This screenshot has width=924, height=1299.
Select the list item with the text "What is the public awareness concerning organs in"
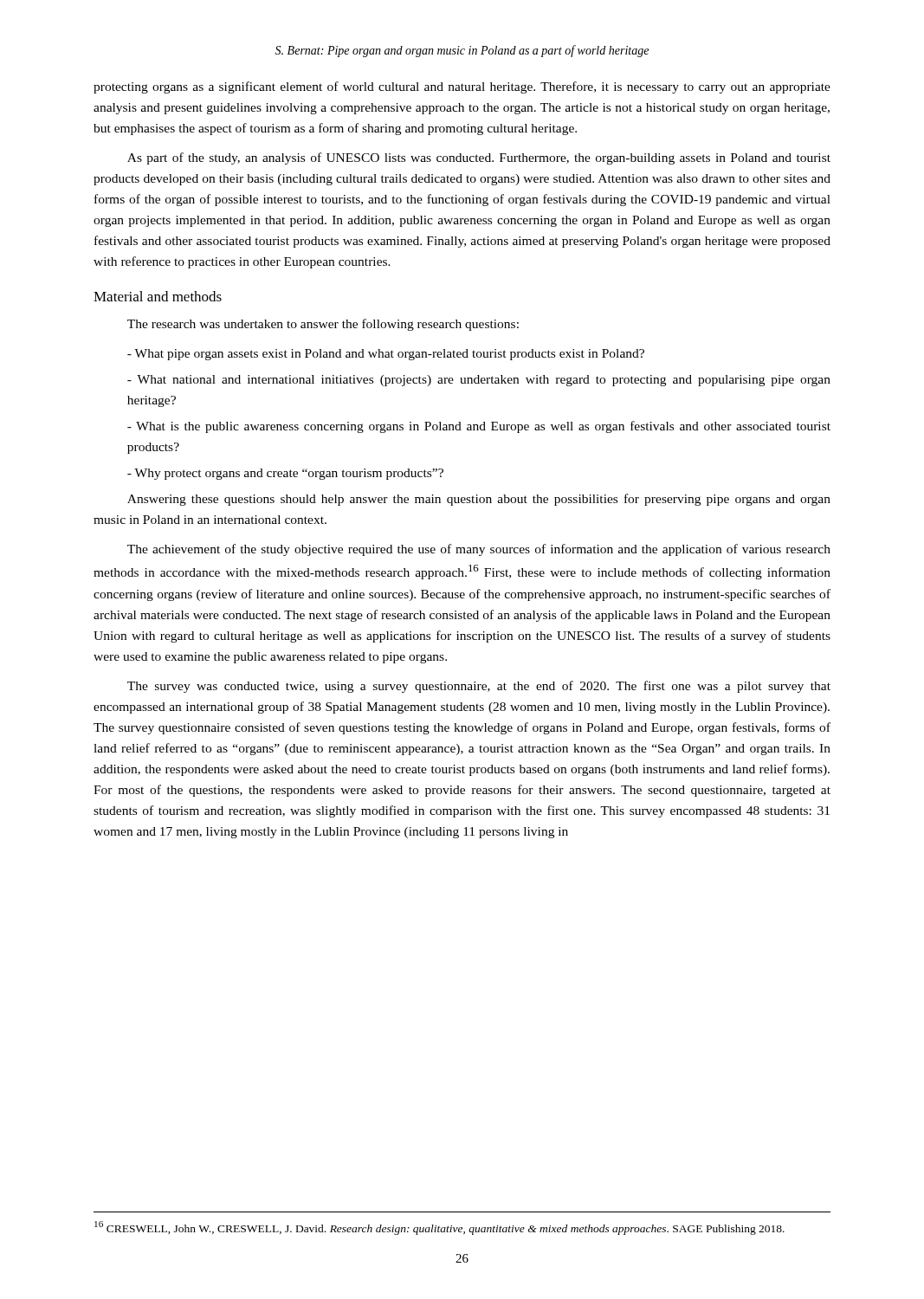(x=479, y=436)
